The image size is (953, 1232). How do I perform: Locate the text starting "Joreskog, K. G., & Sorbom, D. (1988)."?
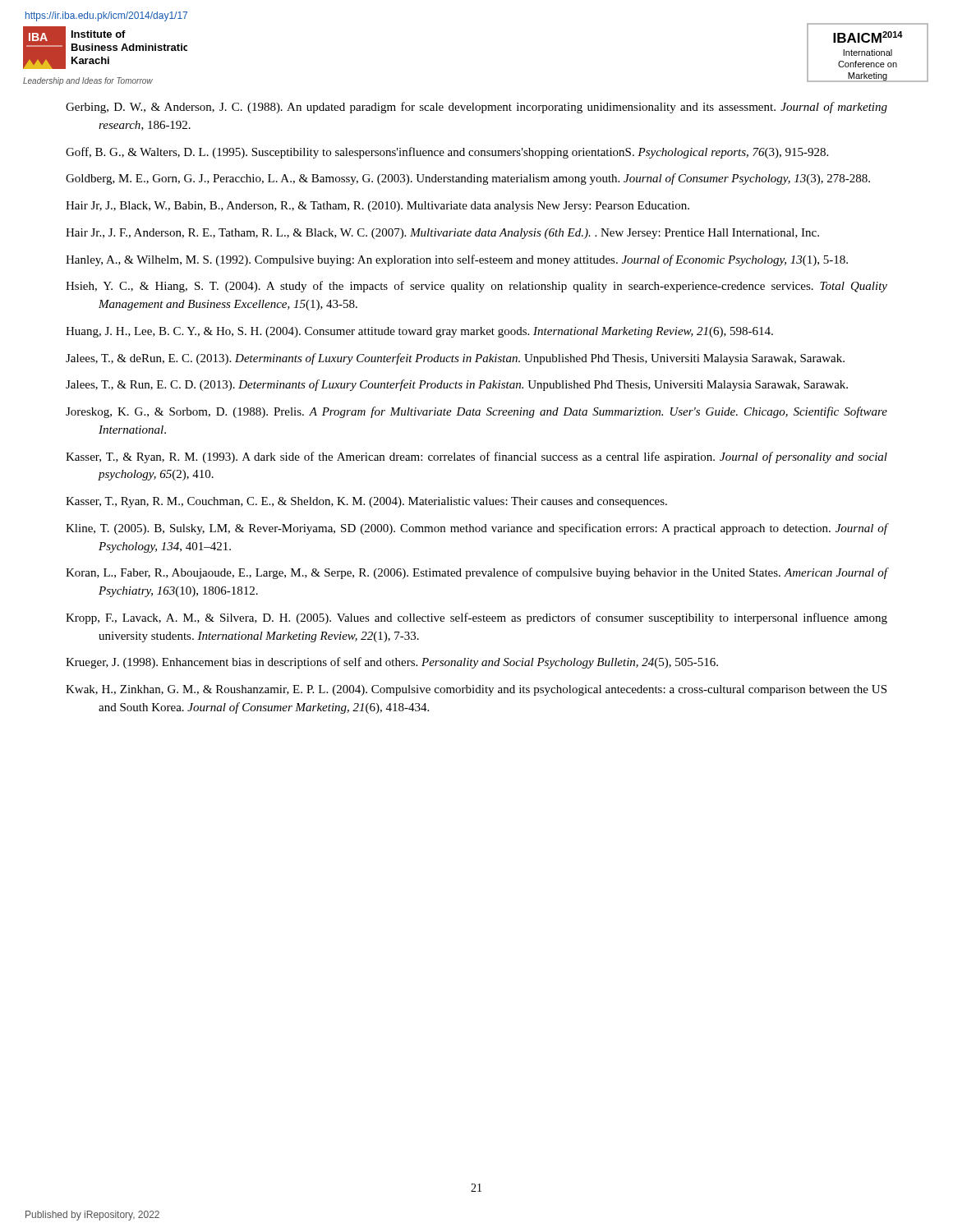tap(476, 420)
